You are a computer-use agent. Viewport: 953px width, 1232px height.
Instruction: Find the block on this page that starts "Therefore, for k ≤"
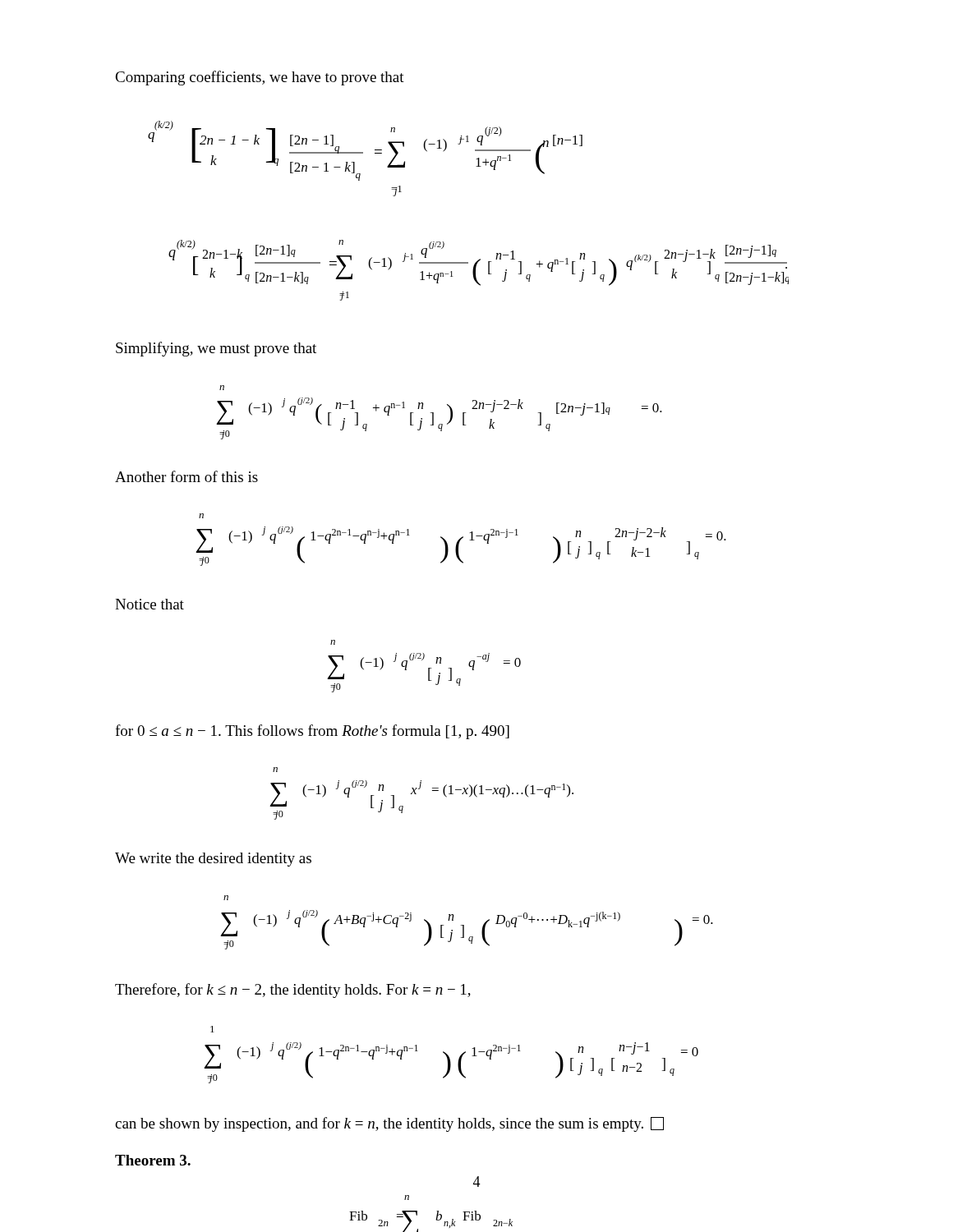pyautogui.click(x=293, y=989)
